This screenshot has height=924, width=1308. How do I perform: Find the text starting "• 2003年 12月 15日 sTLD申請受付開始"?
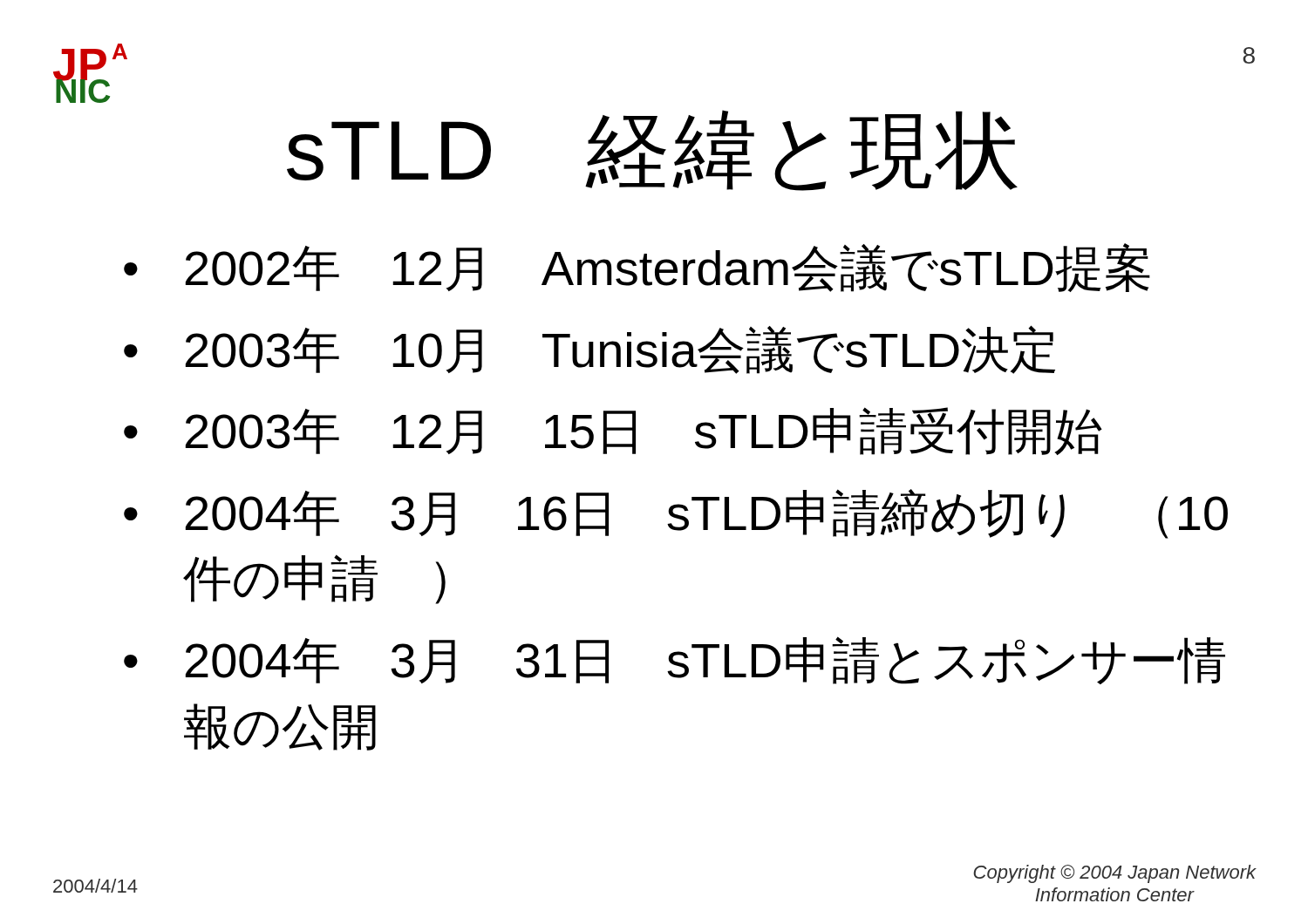[x=689, y=431]
